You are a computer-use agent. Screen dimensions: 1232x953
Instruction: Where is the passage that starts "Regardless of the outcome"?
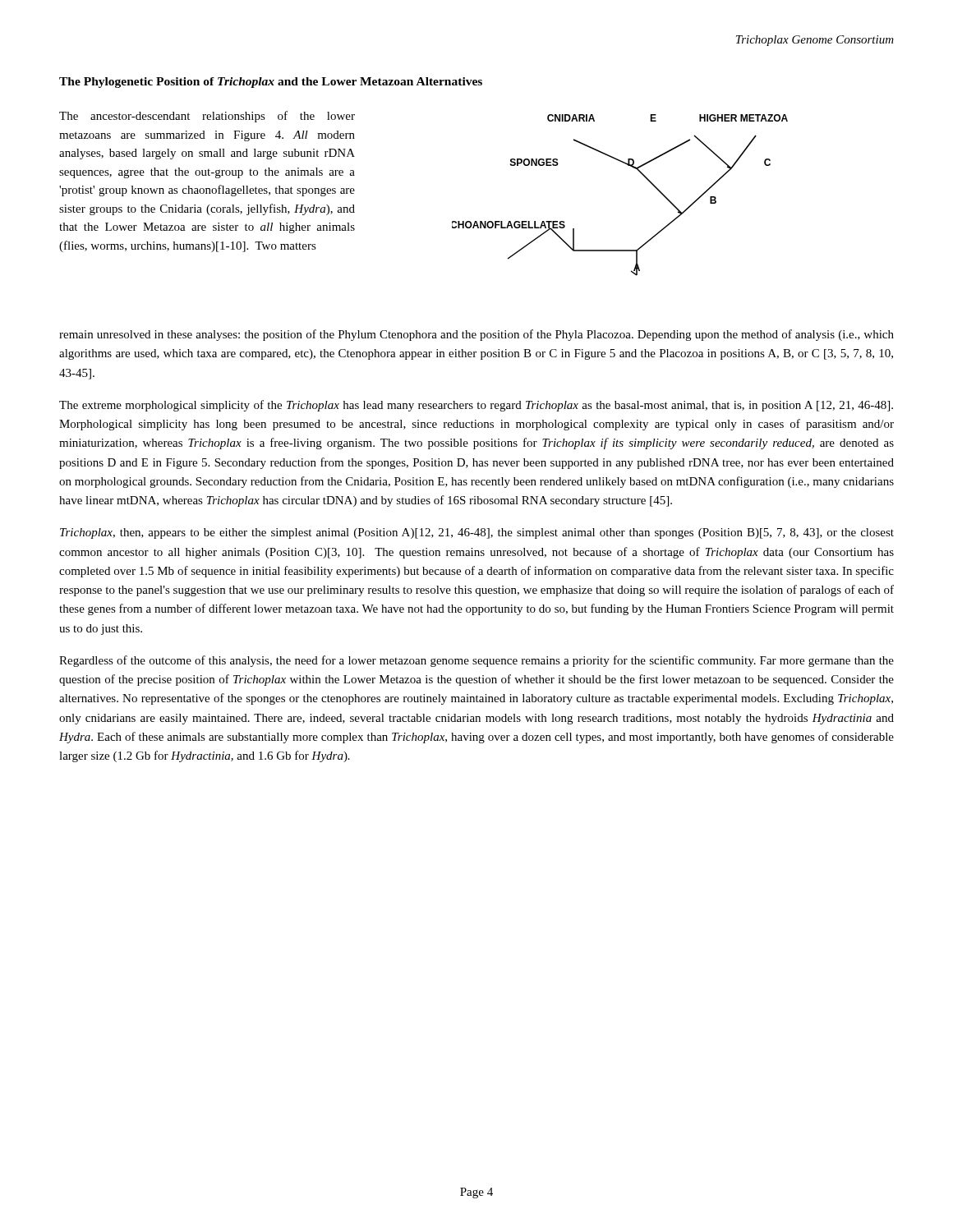pos(476,708)
